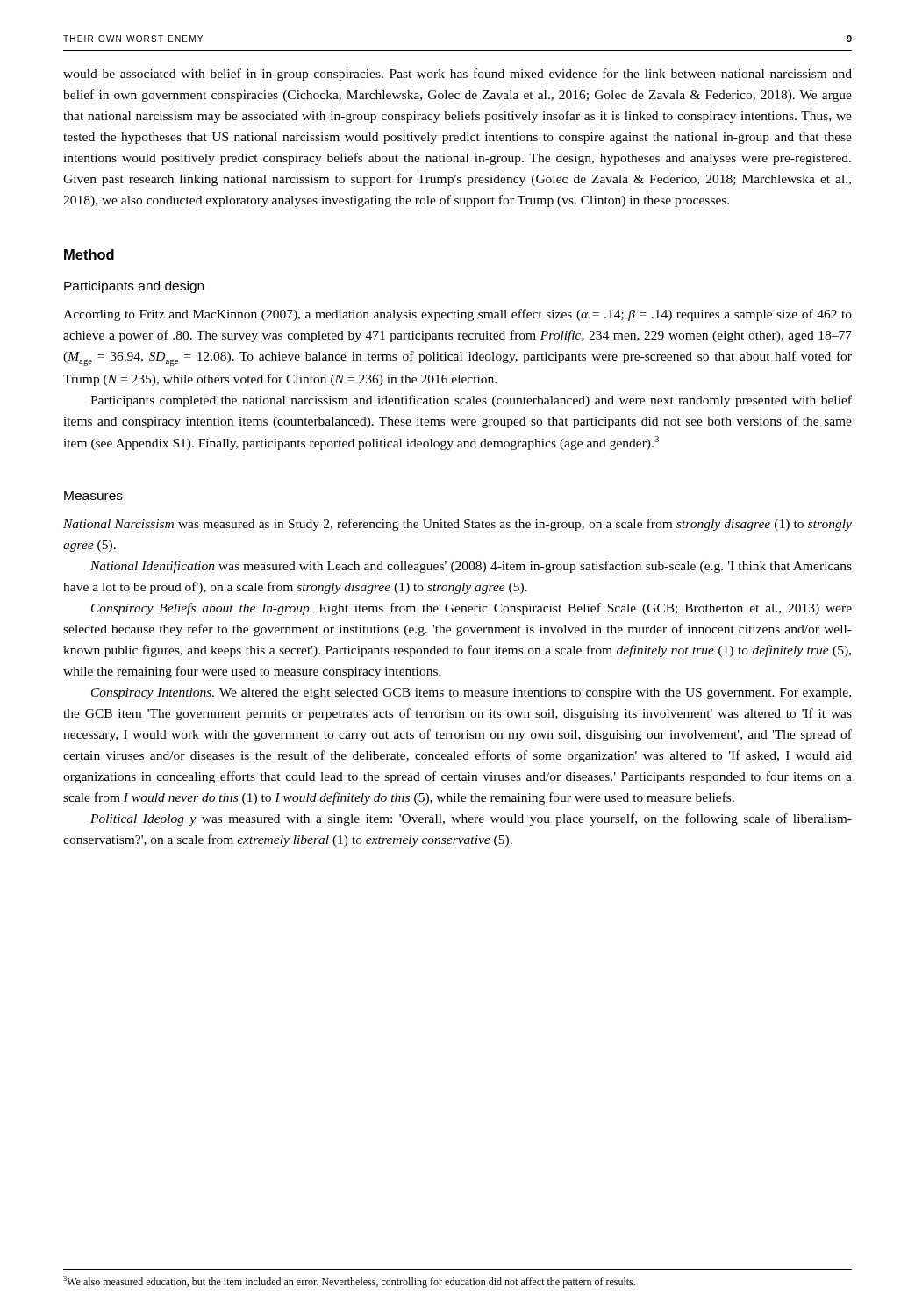Screen dimensions: 1316x915
Task: Point to the block beginning "Conspiracy Intentions. We altered the eight selected"
Action: (x=458, y=745)
